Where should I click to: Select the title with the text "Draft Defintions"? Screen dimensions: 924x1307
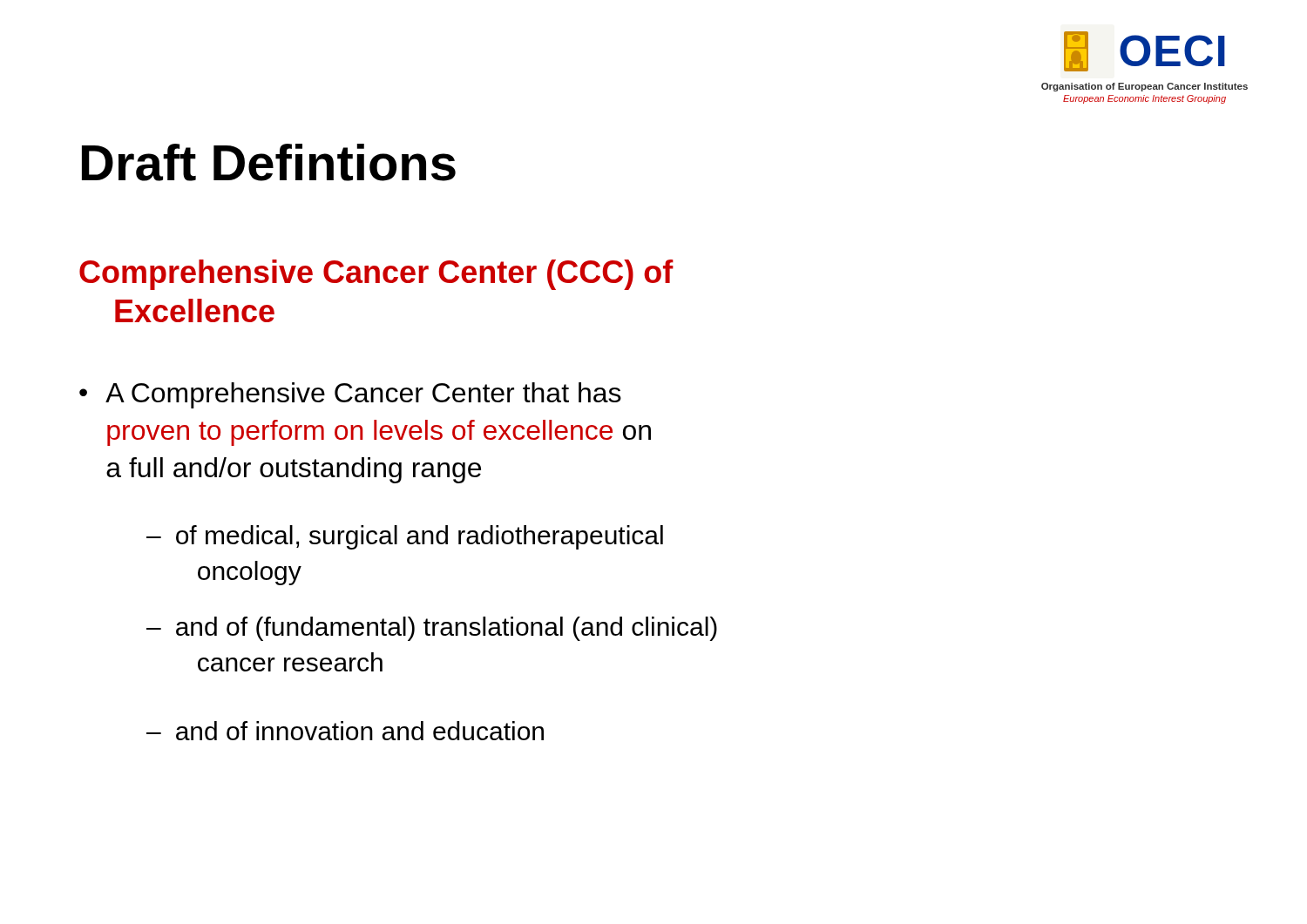(x=268, y=163)
